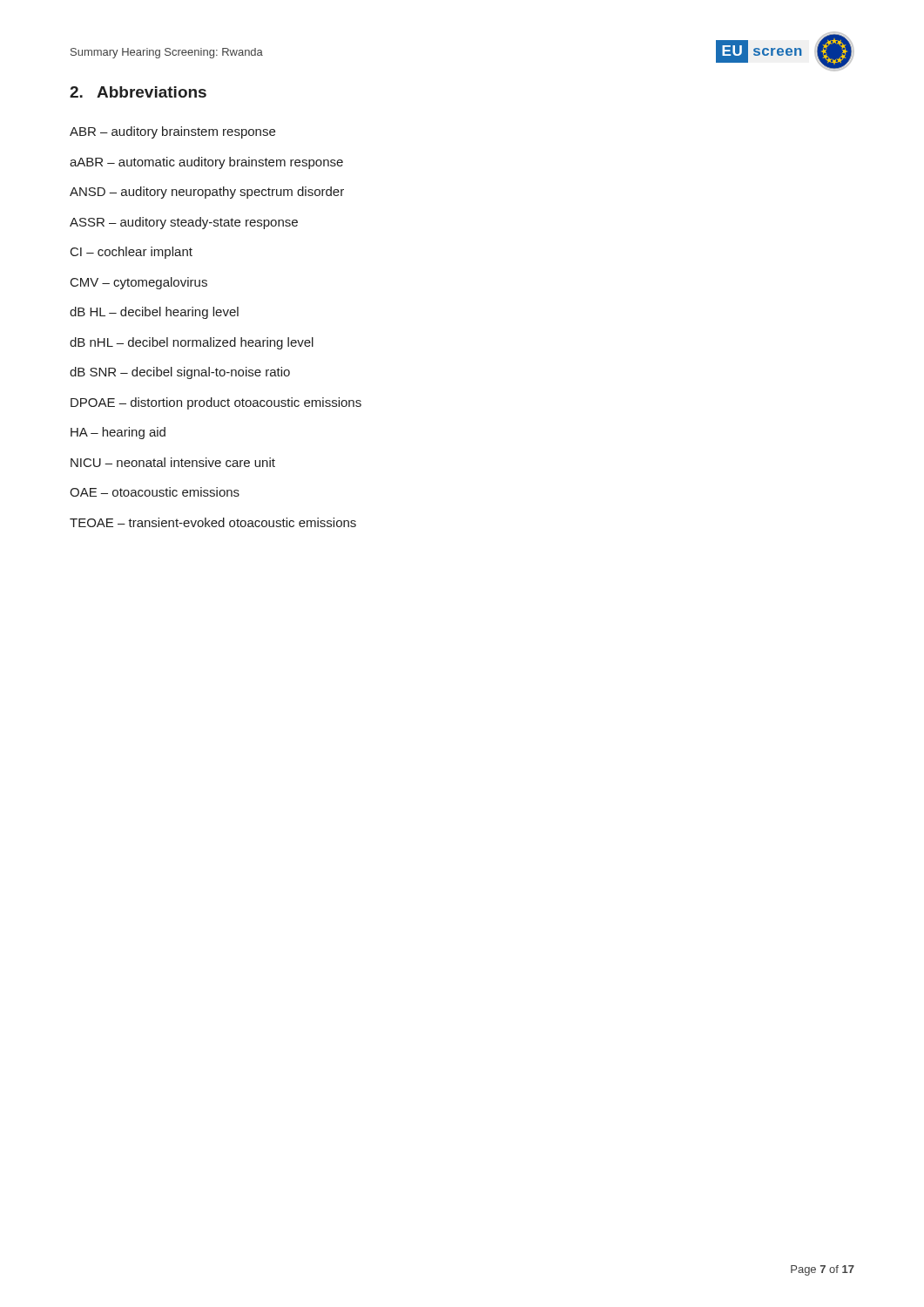Image resolution: width=924 pixels, height=1307 pixels.
Task: Where does it say "HA – hearing aid"?
Action: (118, 432)
